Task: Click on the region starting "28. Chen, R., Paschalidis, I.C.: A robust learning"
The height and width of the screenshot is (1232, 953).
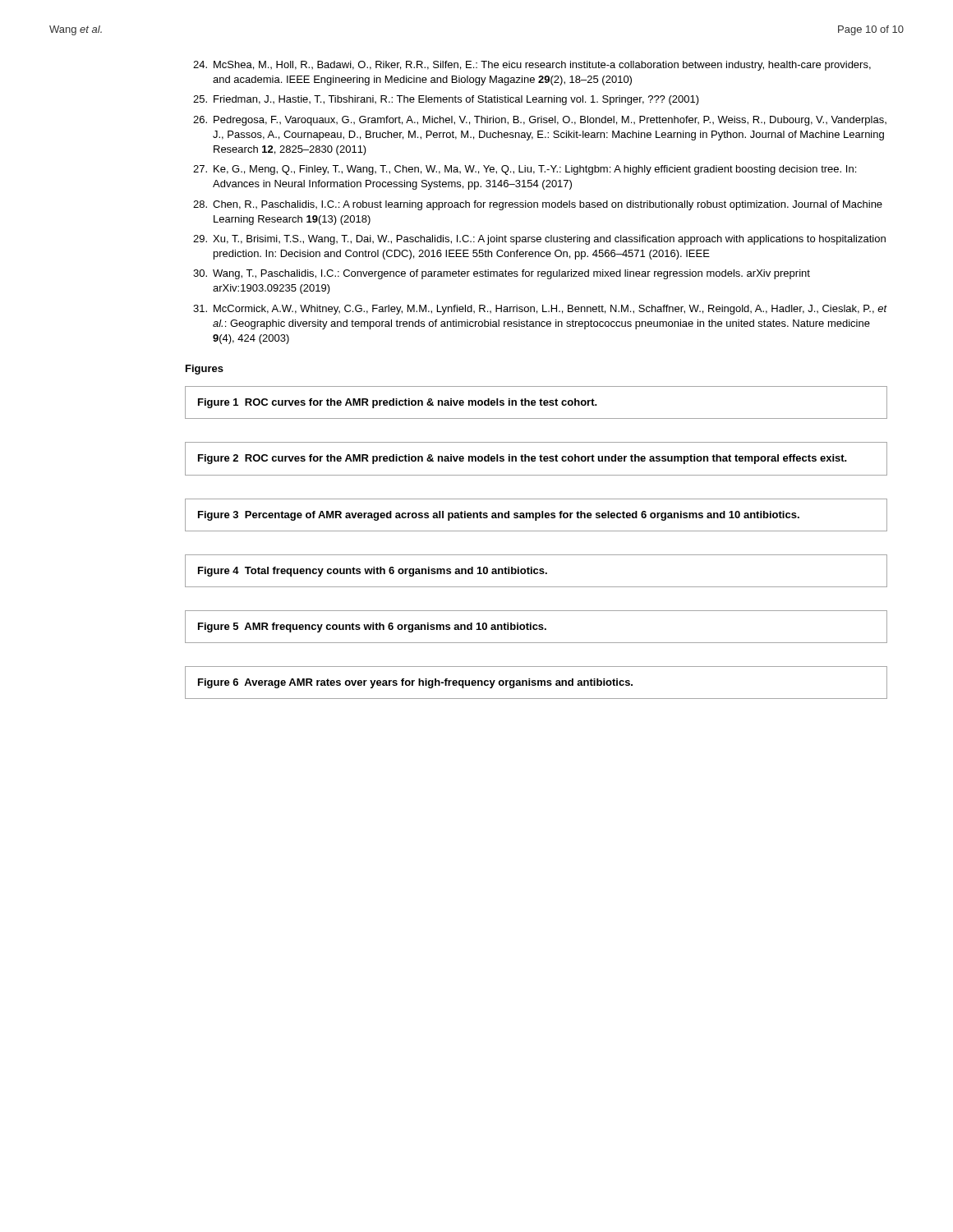Action: click(536, 212)
